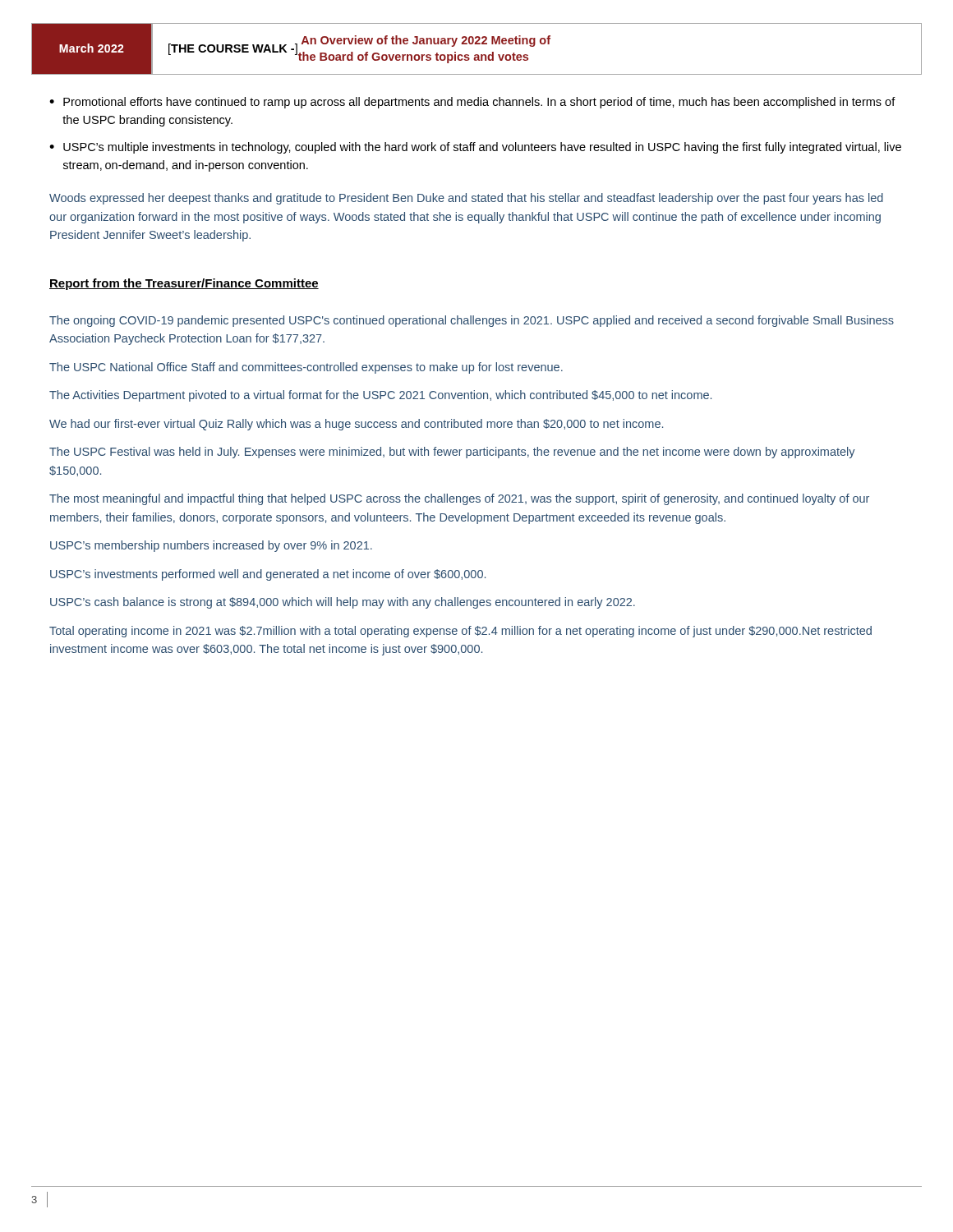Find the list item that reads "• Promotional efforts have continued to ramp up"
This screenshot has height=1232, width=953.
coord(476,111)
